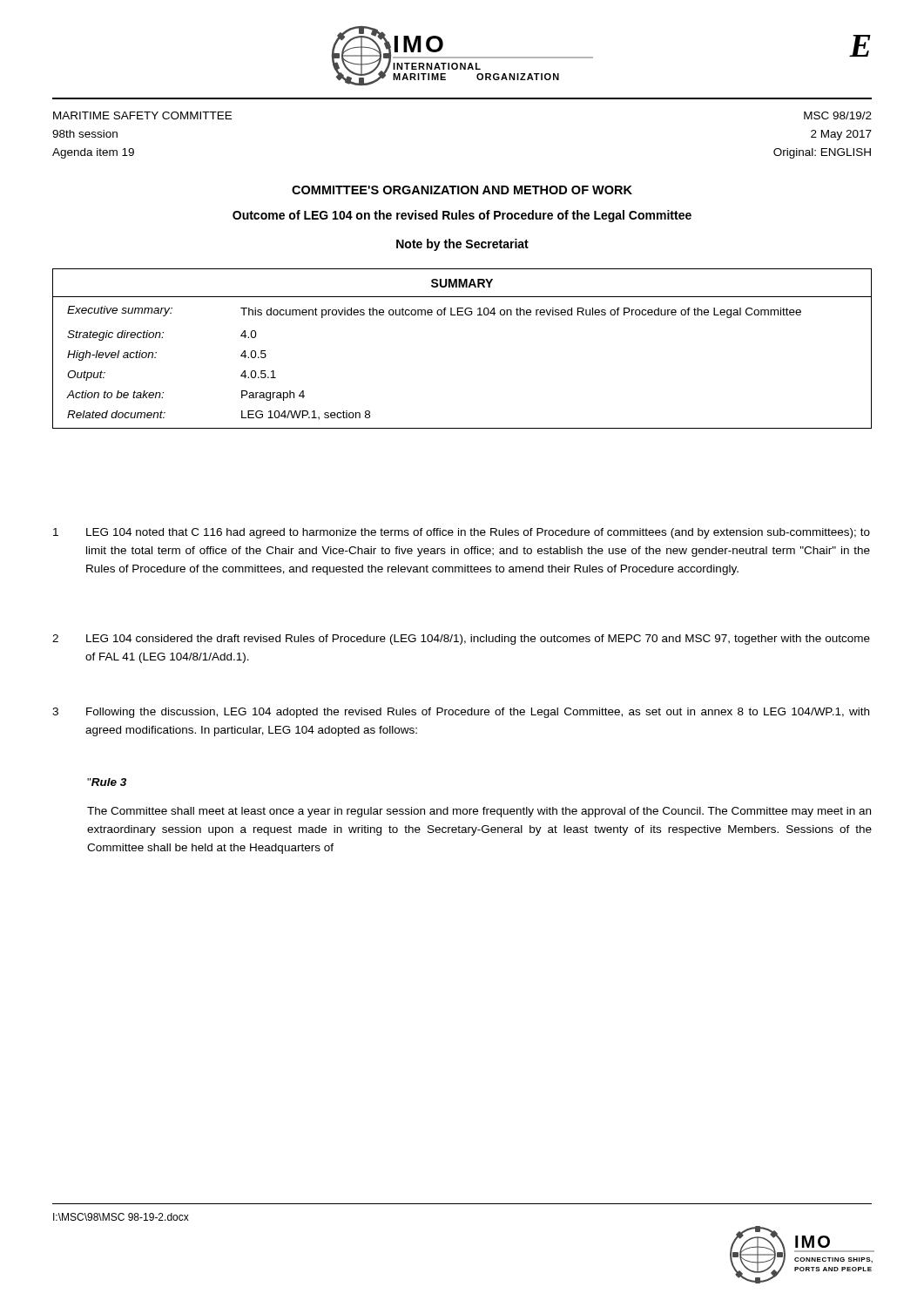Viewport: 924px width, 1307px height.
Task: Find the table that mentions "This document provides the outcome"
Action: point(462,349)
